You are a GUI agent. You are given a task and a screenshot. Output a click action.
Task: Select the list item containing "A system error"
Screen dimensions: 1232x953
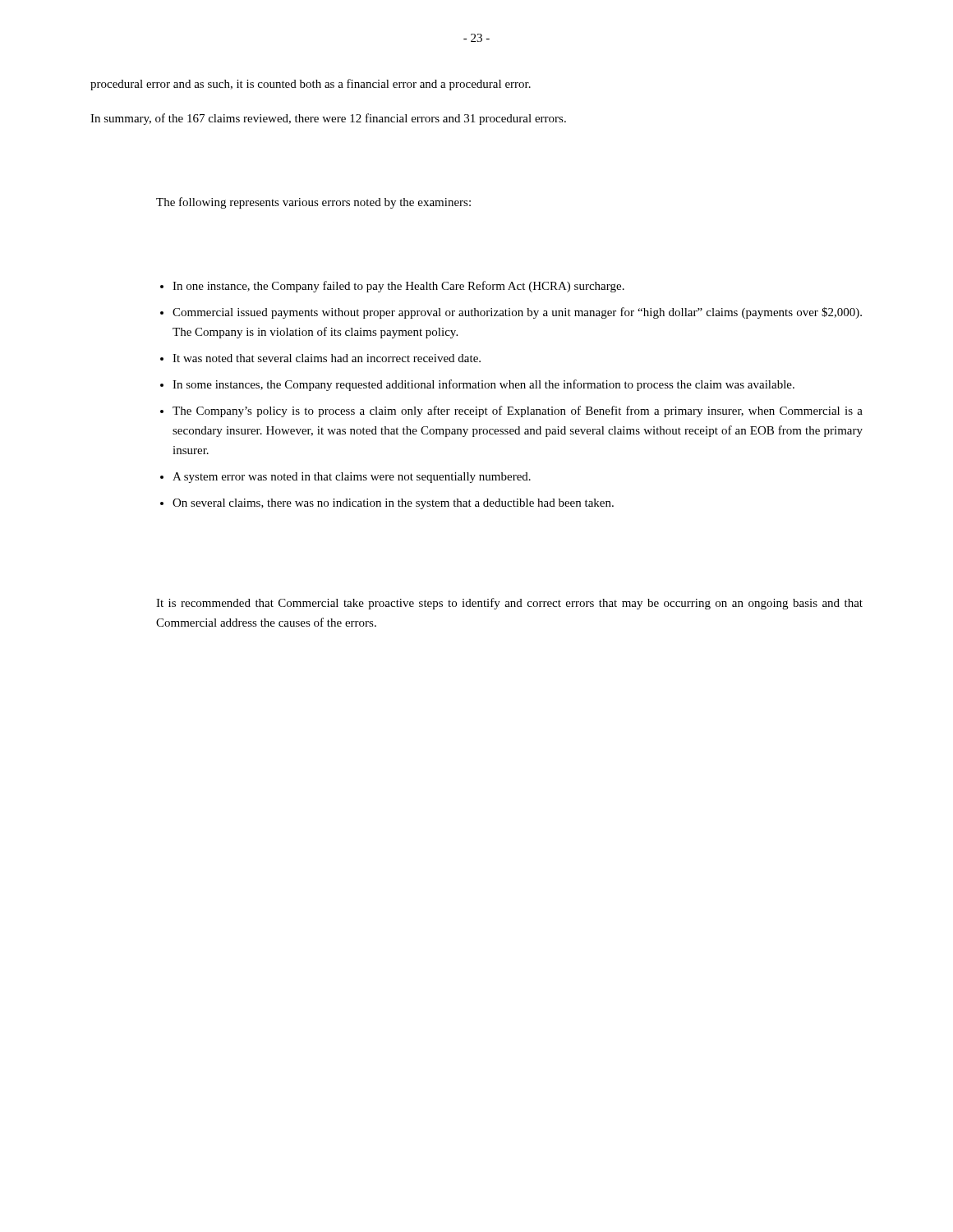pyautogui.click(x=352, y=476)
